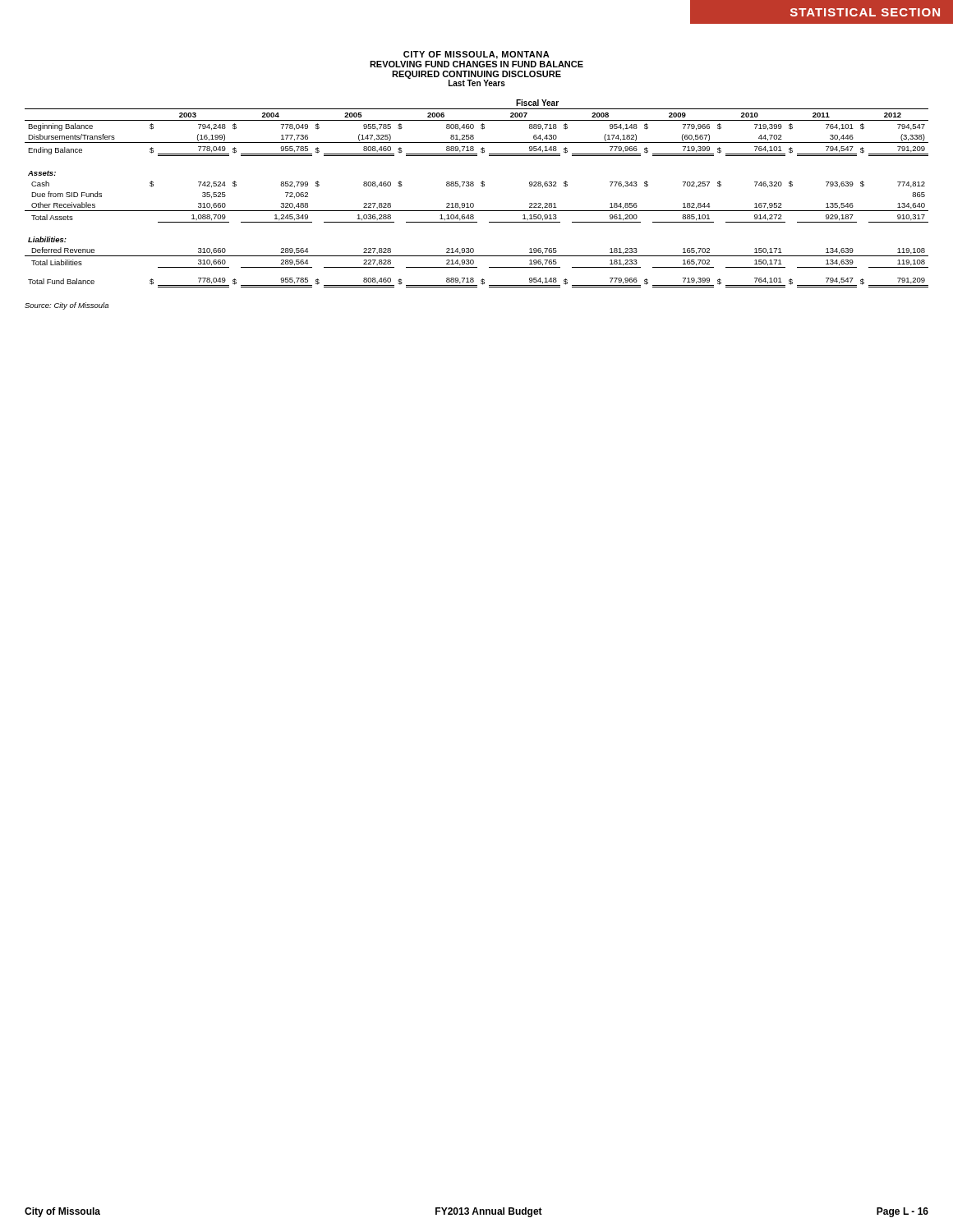Click where it says "Source: City of Missoula"

click(67, 305)
